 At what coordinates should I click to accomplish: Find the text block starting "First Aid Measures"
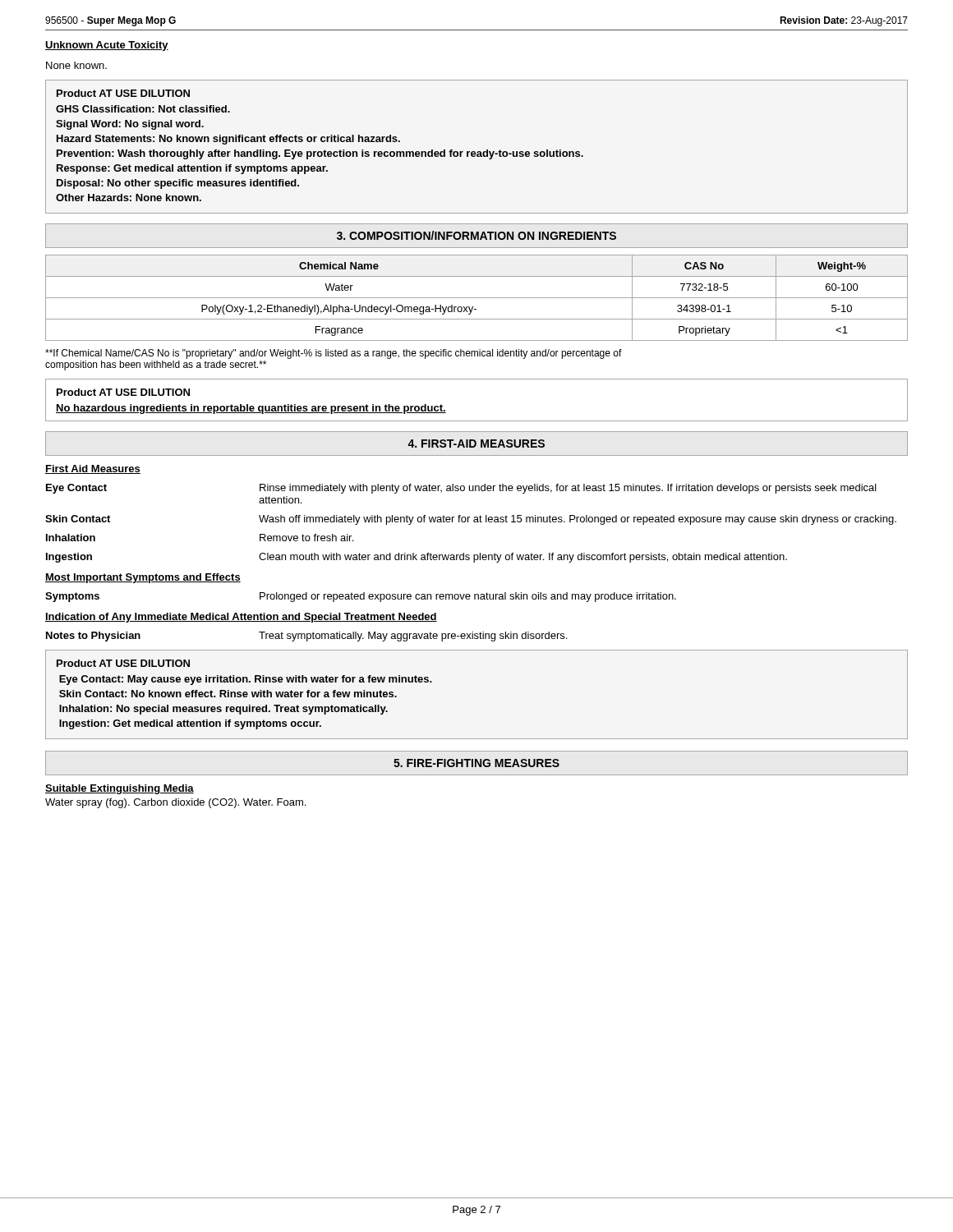click(93, 469)
